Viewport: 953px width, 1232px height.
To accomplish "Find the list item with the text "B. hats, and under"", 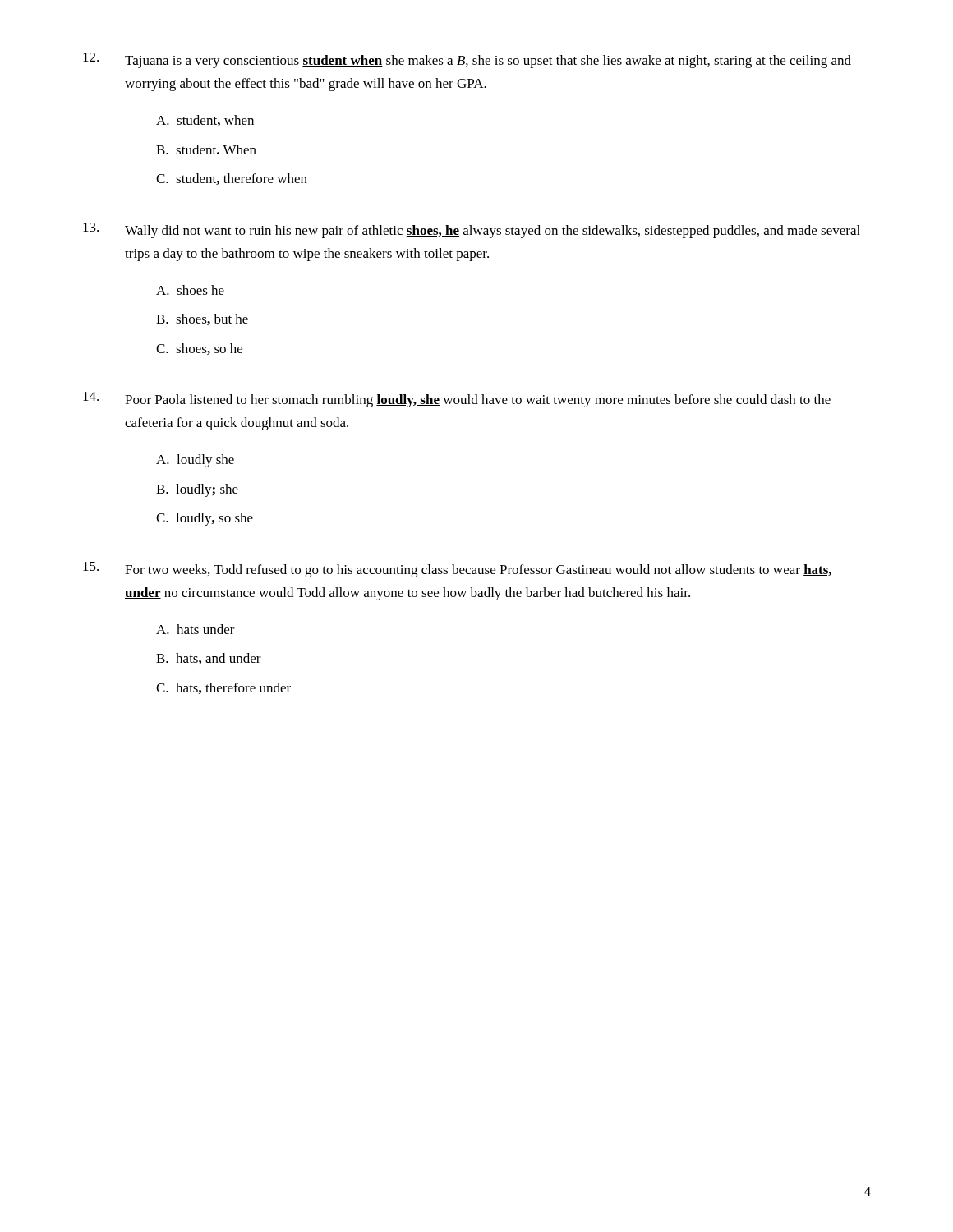I will click(x=208, y=659).
